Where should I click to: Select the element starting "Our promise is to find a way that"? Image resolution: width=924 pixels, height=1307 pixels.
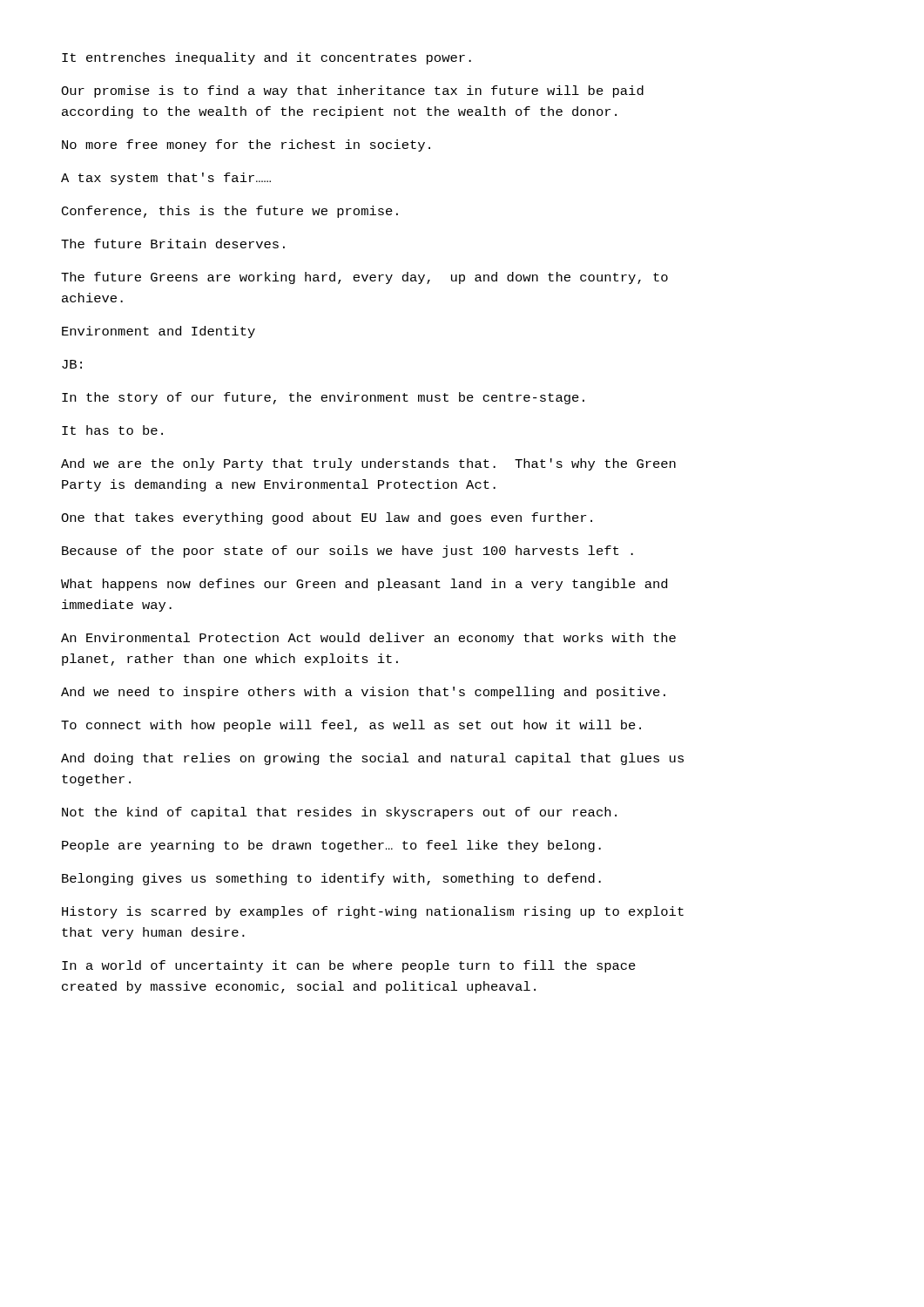coord(353,102)
